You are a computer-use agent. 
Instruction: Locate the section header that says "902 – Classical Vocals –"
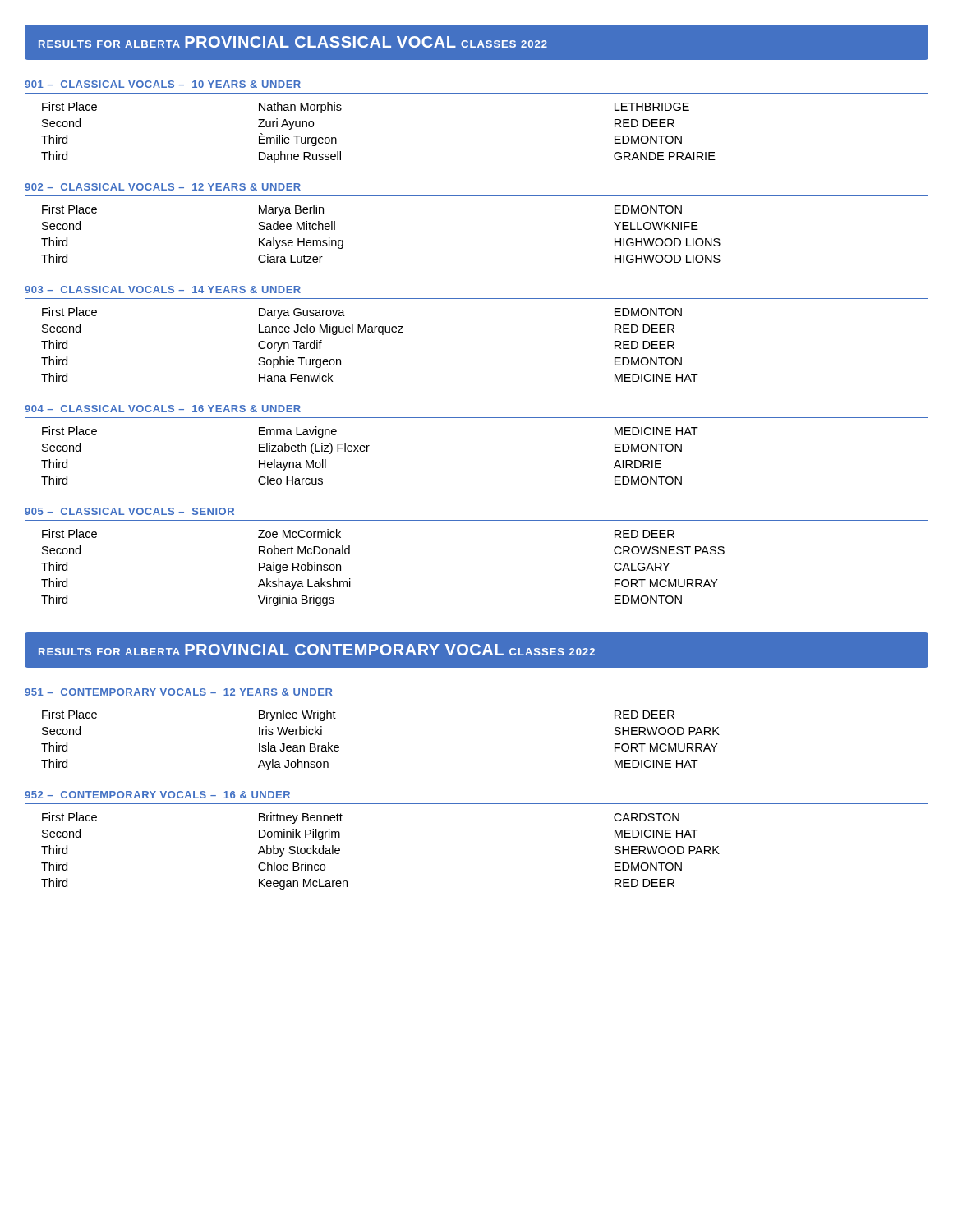tap(163, 187)
